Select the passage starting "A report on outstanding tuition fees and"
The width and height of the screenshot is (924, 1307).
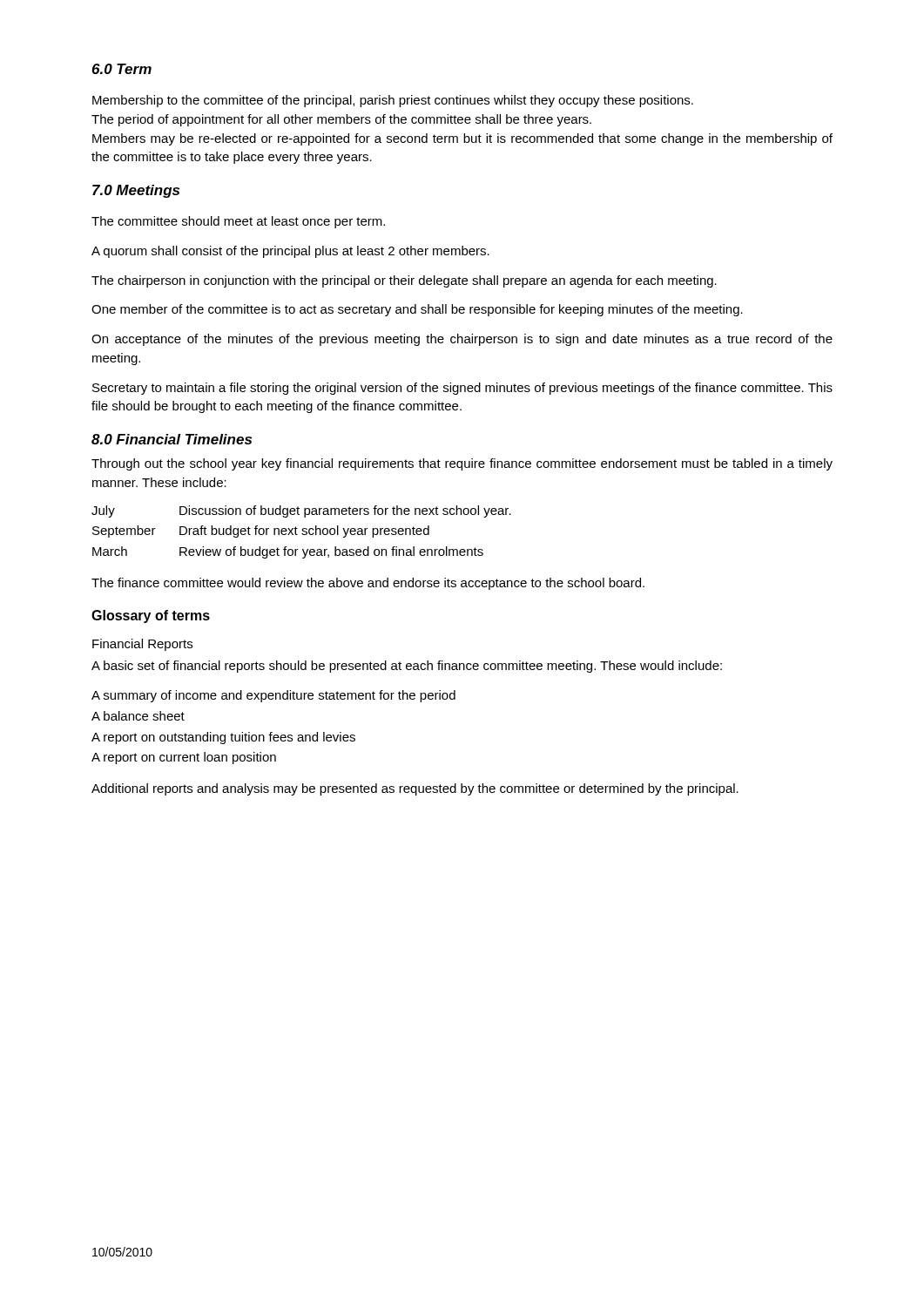(x=224, y=736)
